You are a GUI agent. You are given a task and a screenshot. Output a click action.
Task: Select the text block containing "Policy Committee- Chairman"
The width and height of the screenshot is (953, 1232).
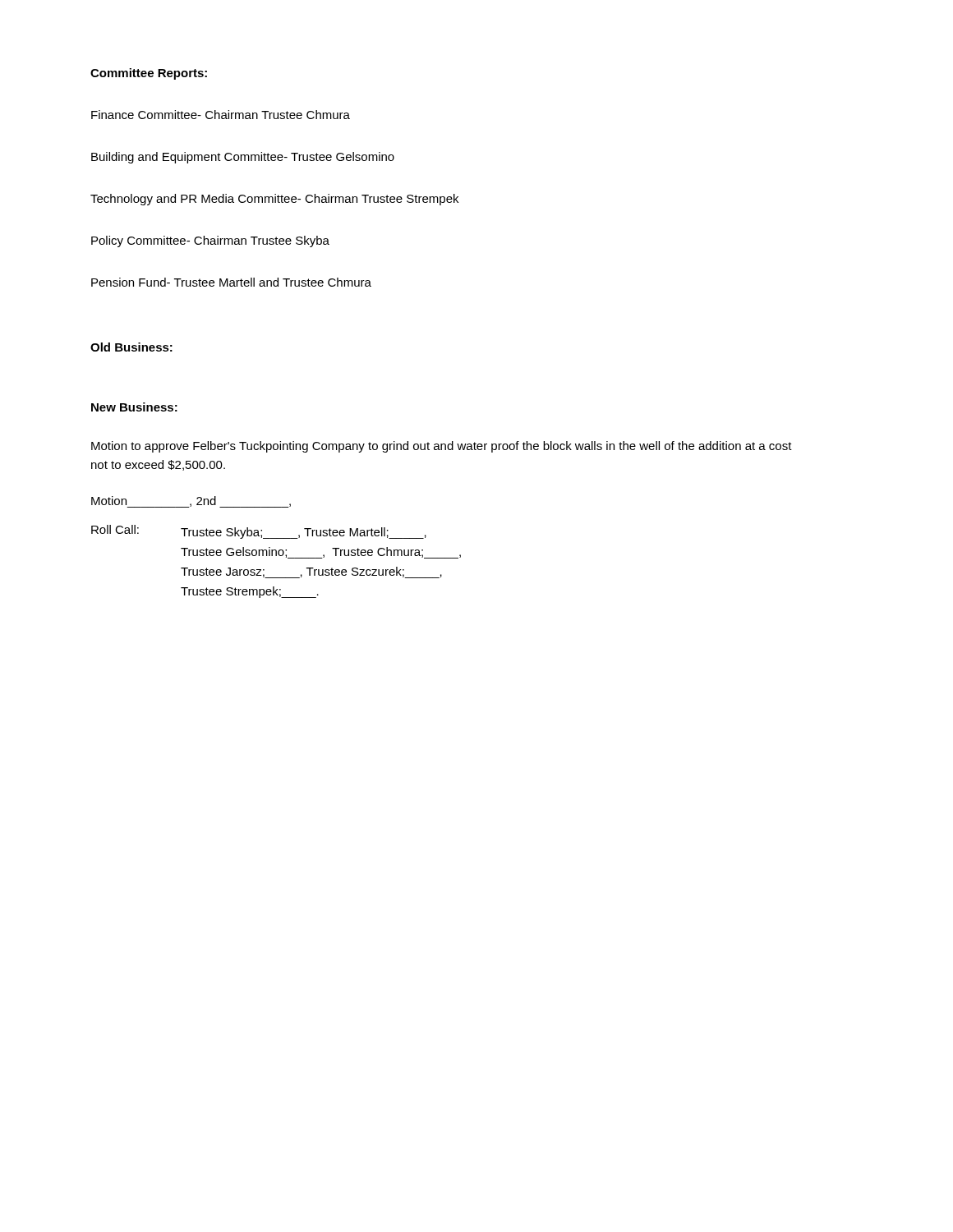(210, 240)
